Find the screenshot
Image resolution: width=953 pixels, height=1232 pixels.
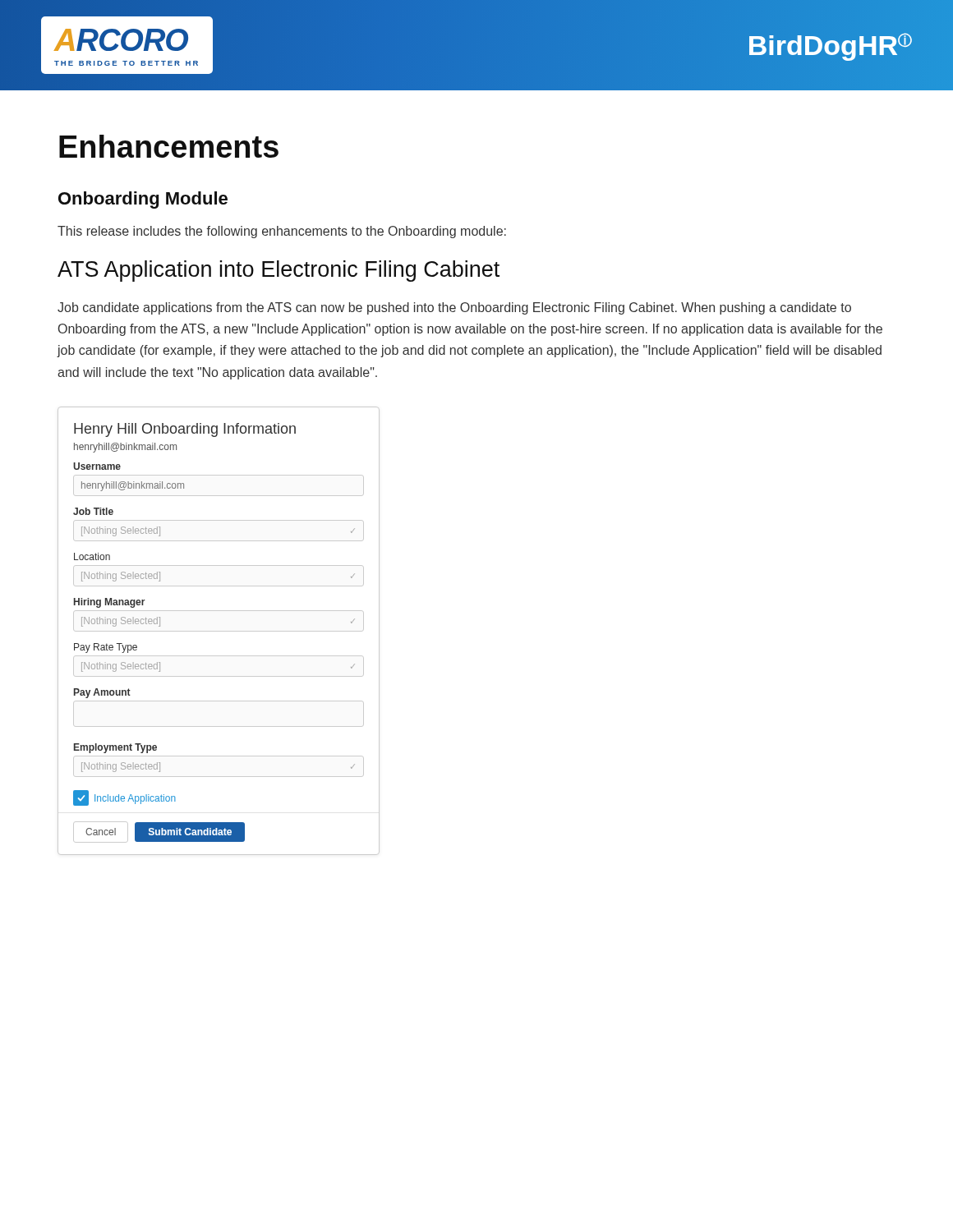pyautogui.click(x=219, y=631)
